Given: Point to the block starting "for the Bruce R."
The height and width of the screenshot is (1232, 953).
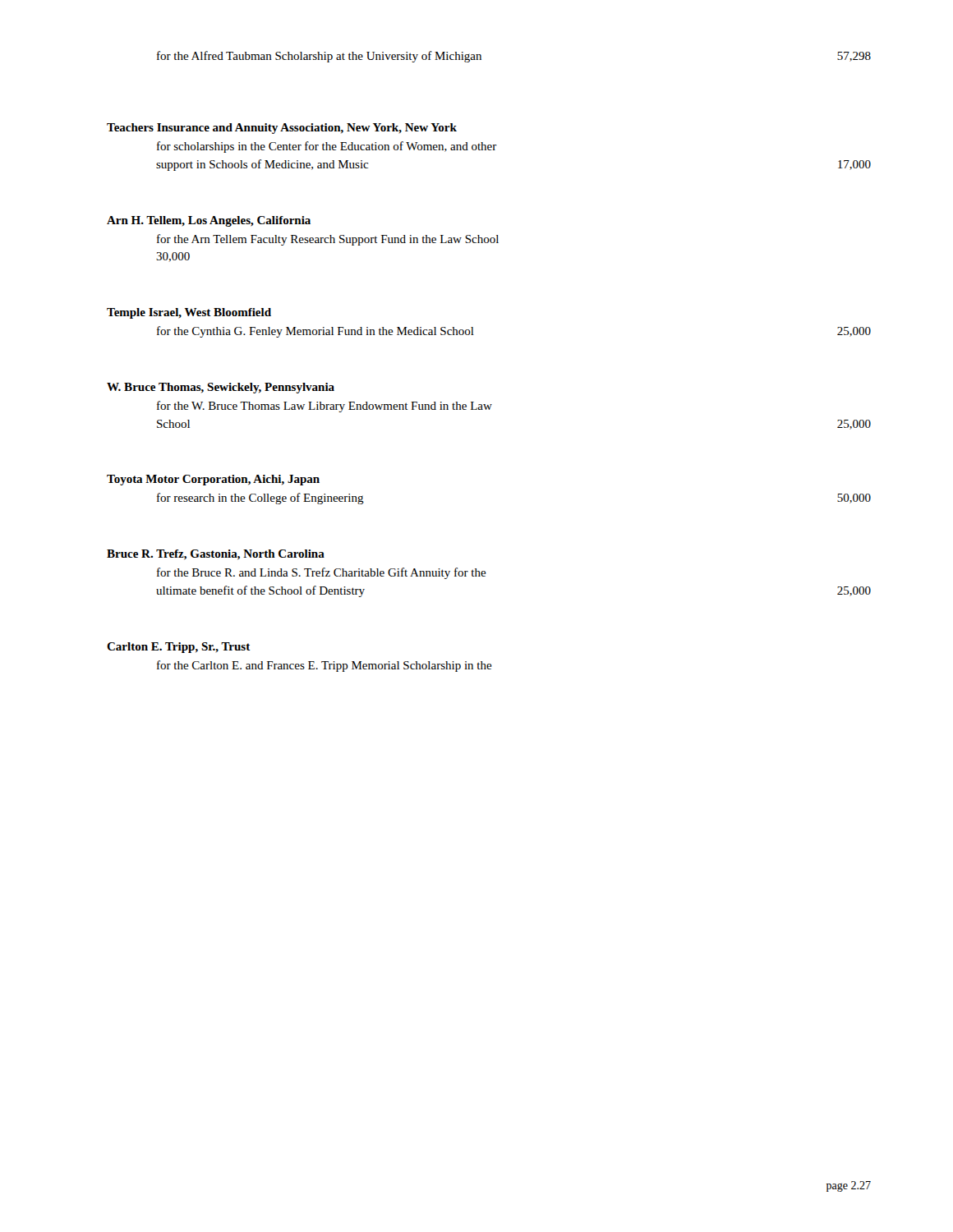Looking at the screenshot, I should (x=322, y=573).
